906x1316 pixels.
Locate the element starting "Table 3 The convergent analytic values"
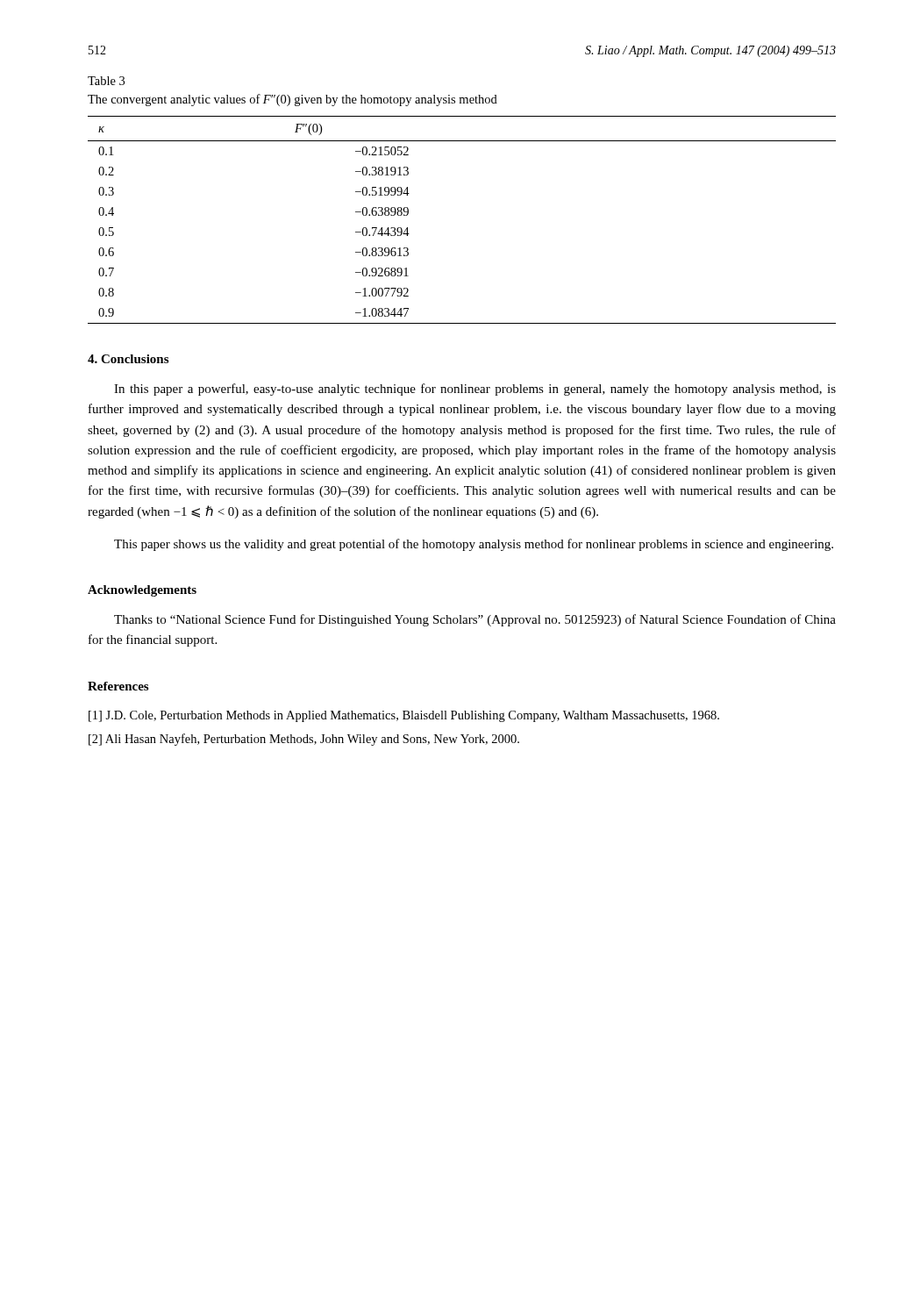pos(462,90)
